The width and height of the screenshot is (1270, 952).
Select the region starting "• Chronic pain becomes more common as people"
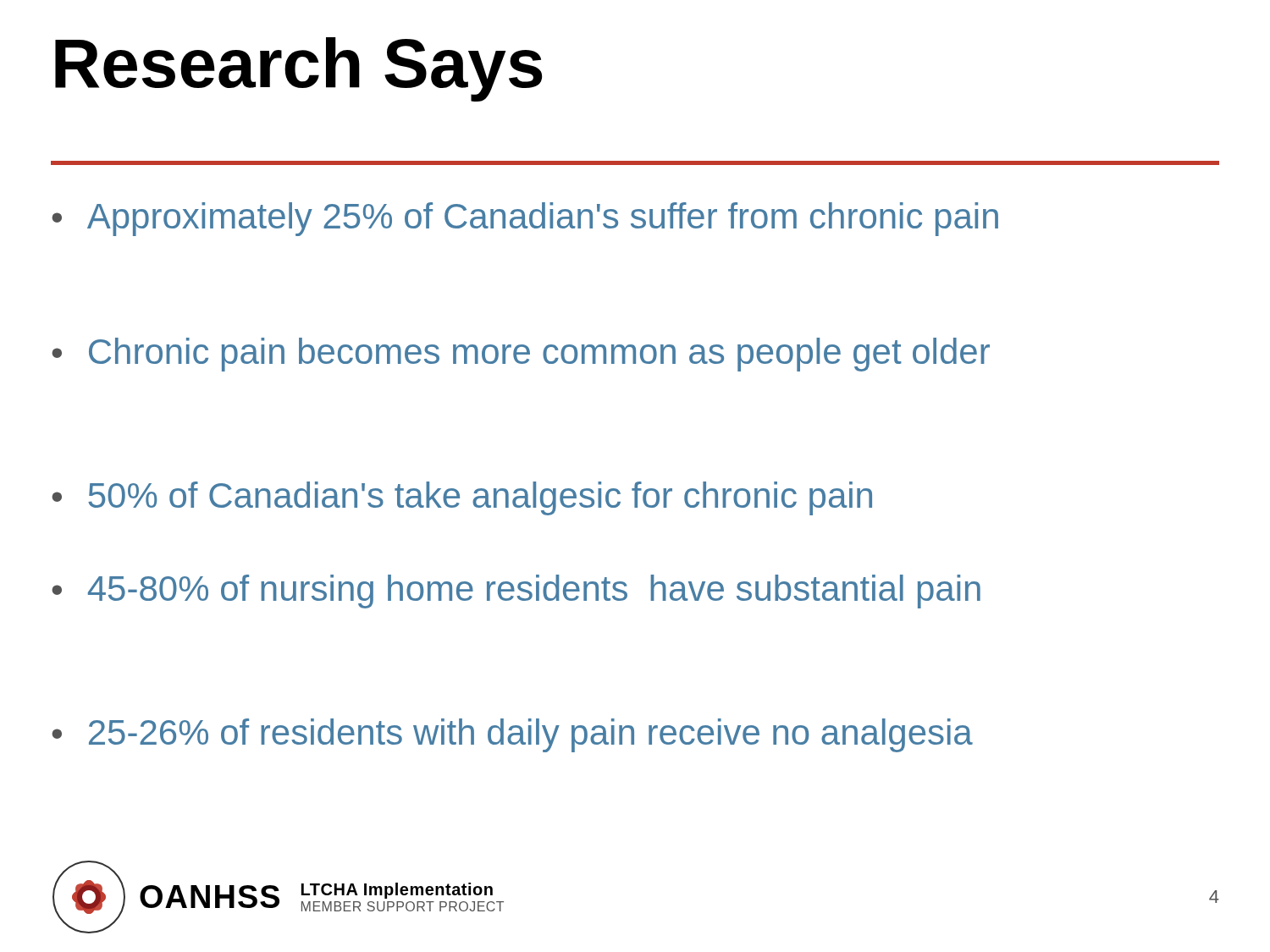[x=521, y=352]
